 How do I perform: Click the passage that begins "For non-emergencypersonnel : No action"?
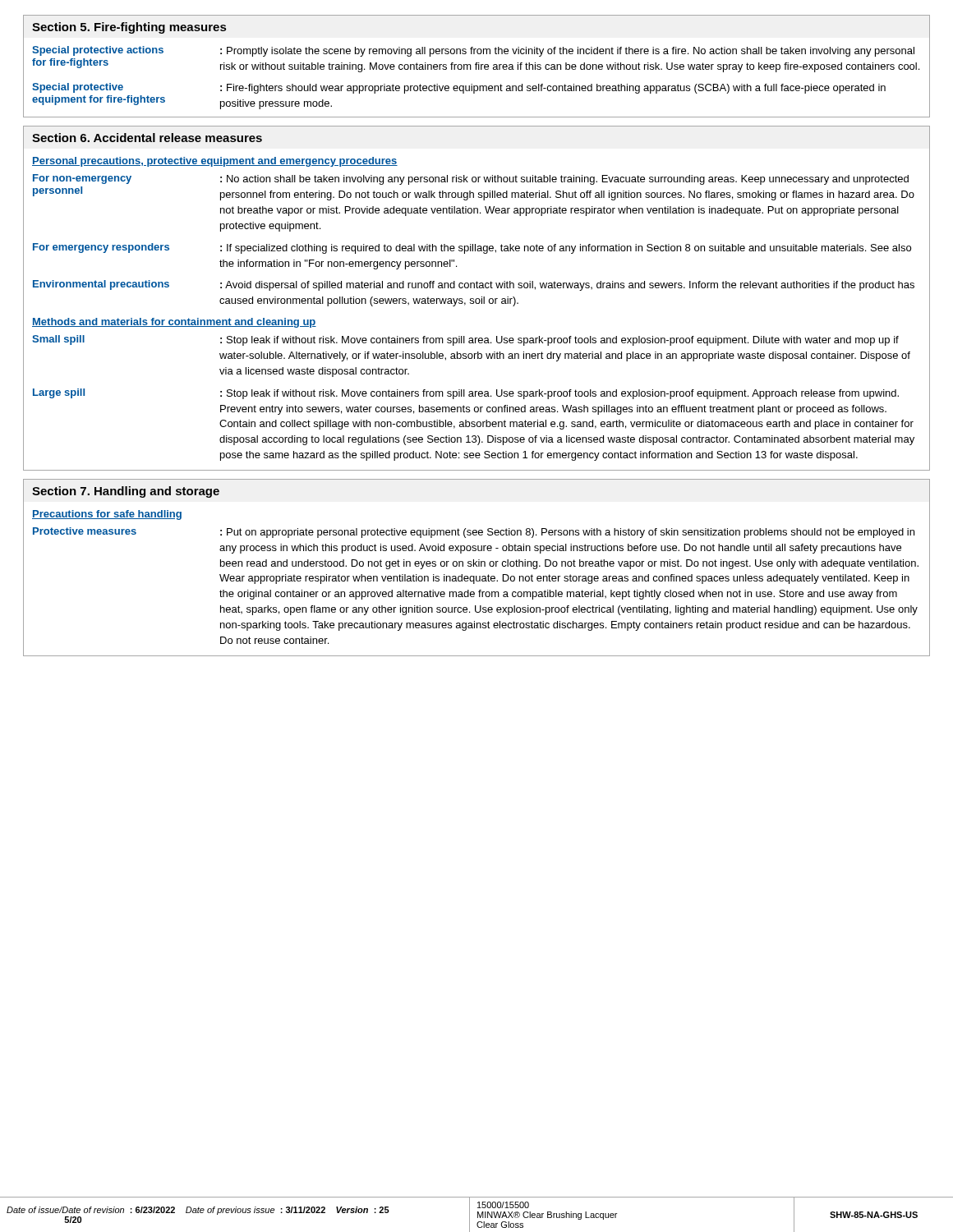476,203
